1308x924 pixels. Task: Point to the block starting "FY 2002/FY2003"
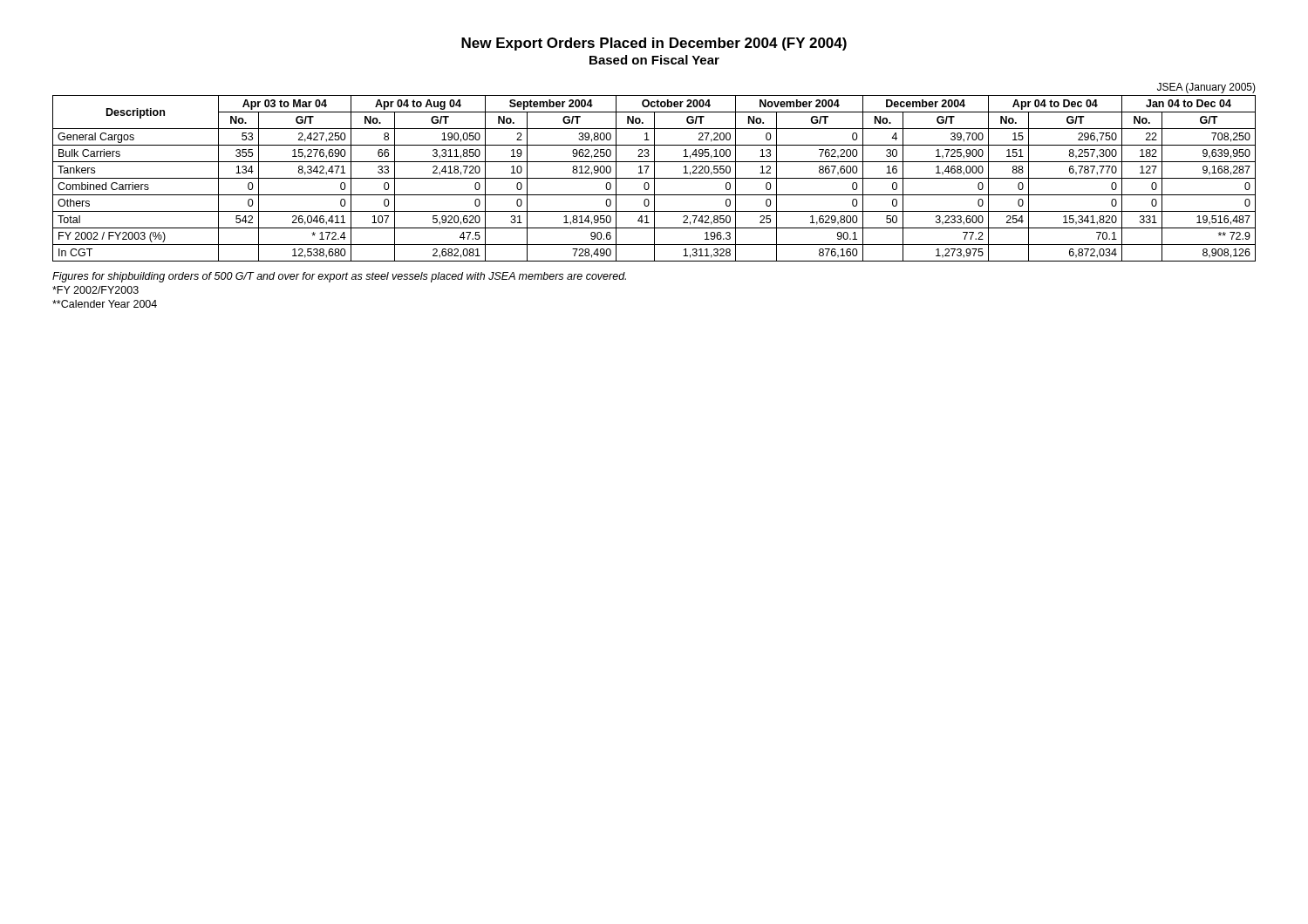pos(95,290)
